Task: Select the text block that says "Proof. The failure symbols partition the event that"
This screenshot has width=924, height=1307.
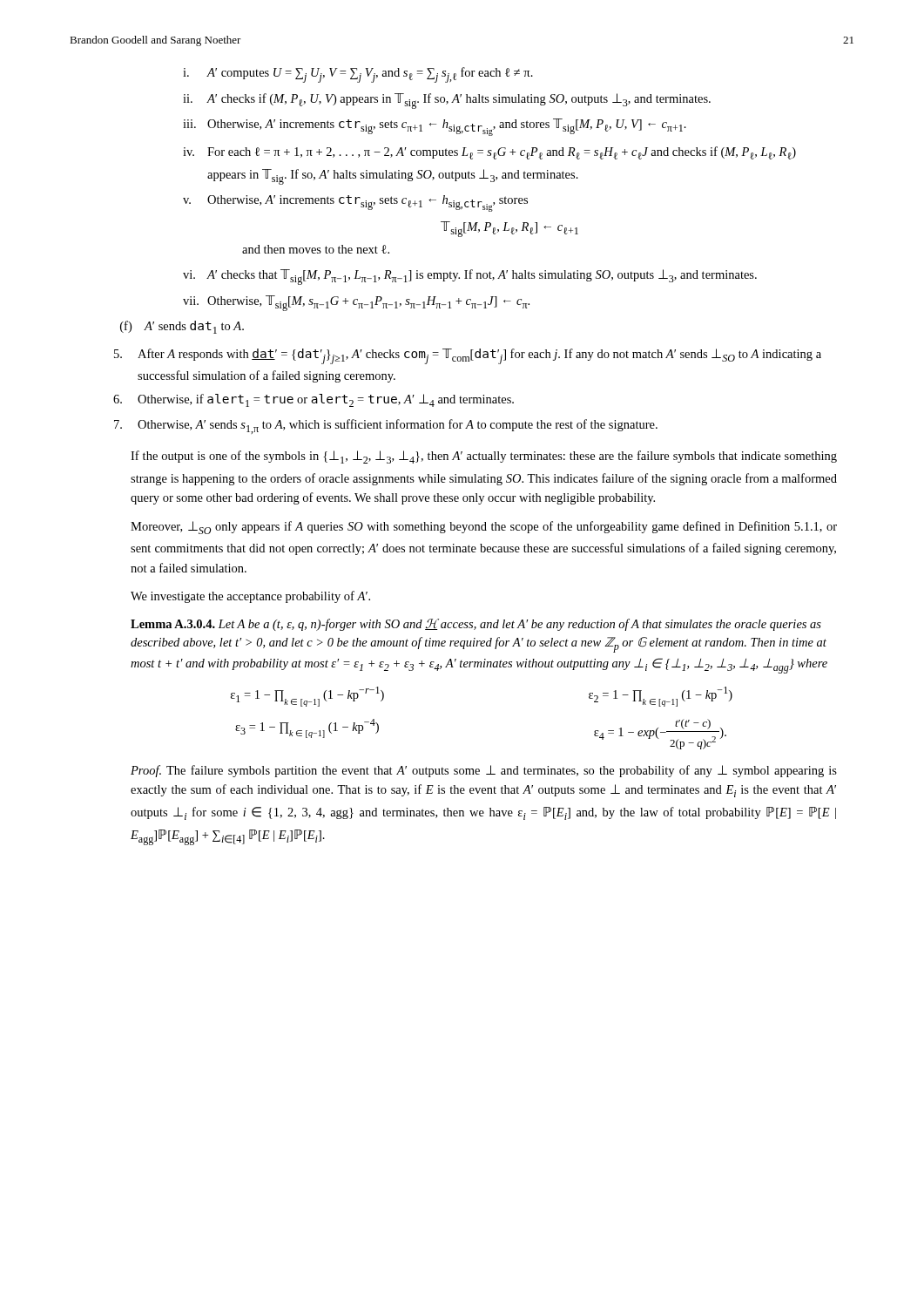Action: (x=484, y=804)
